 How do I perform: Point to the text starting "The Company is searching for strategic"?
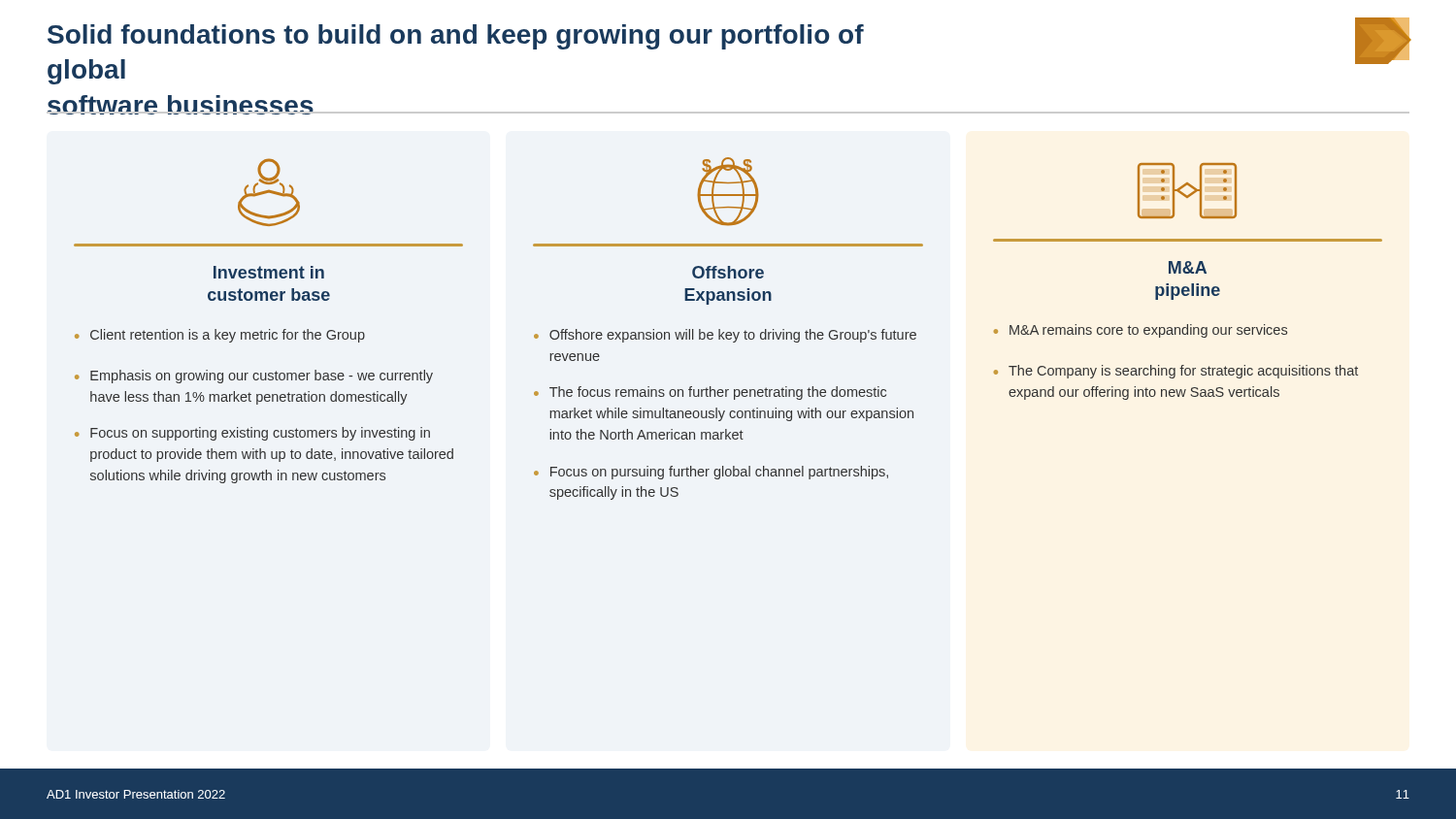[1183, 381]
